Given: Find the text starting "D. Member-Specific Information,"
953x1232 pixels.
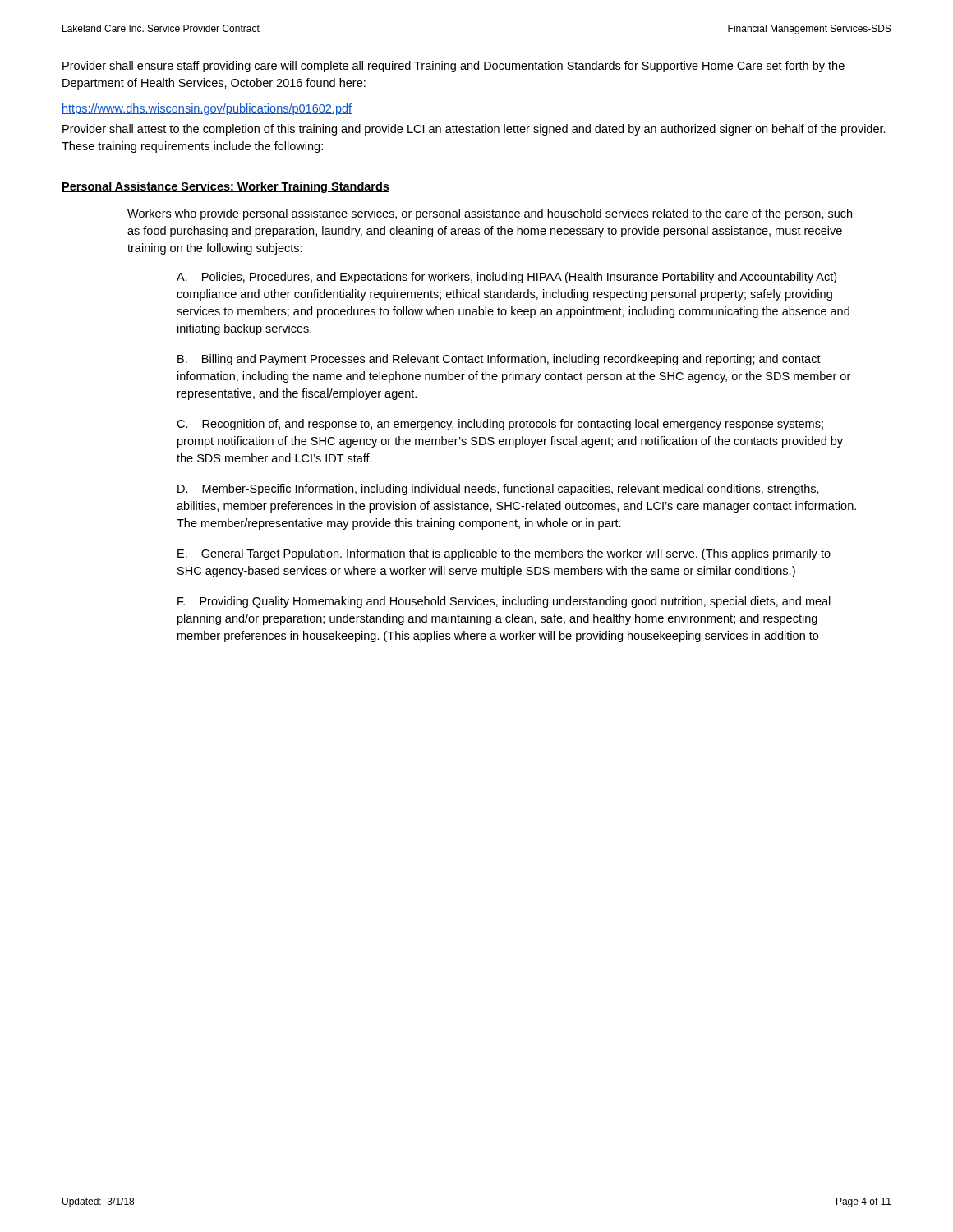Looking at the screenshot, I should tap(517, 506).
